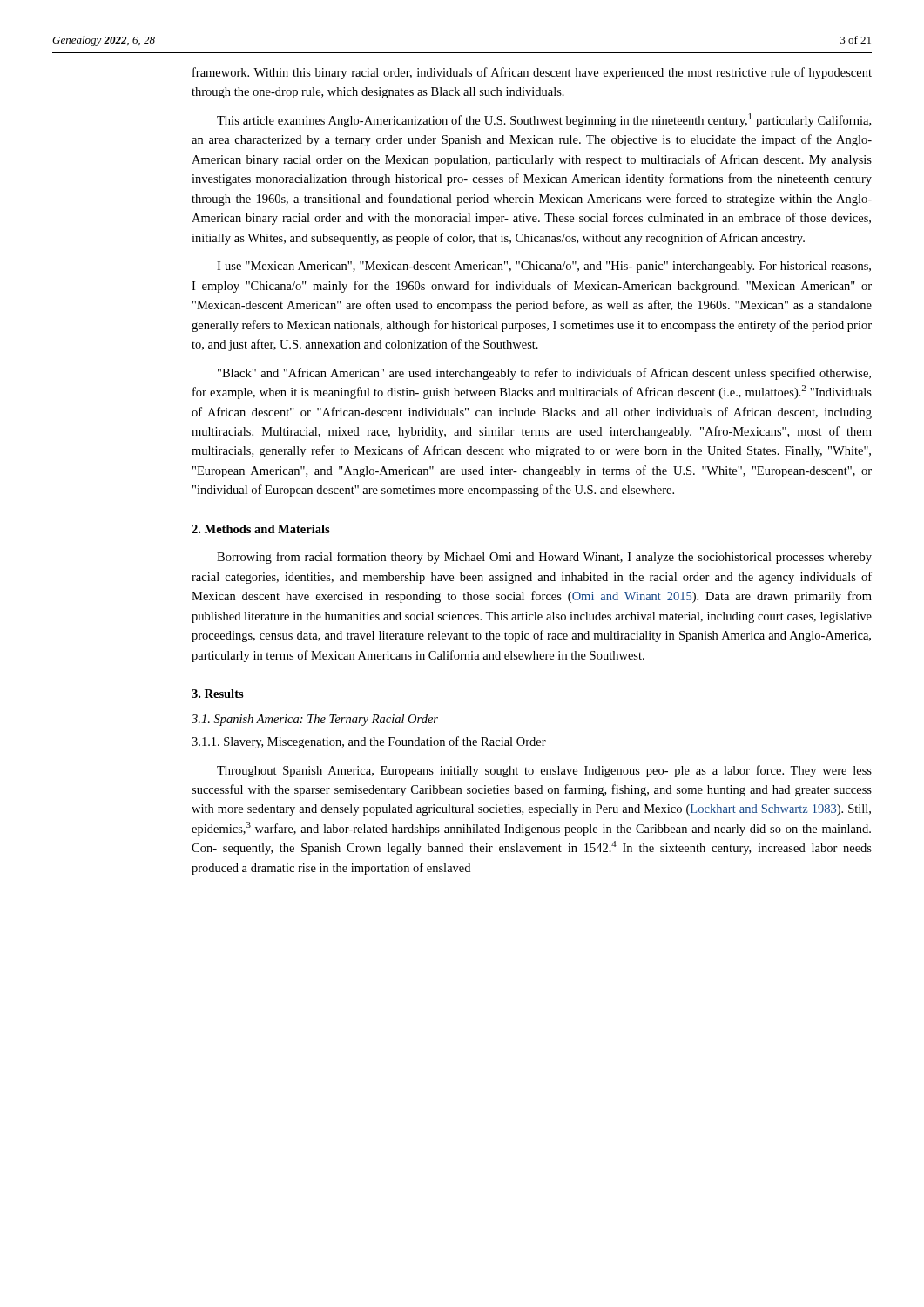Viewport: 924px width, 1307px height.
Task: Navigate to the element starting "3.1.1. Slavery, Miscegenation, and the Foundation of"
Action: click(532, 742)
